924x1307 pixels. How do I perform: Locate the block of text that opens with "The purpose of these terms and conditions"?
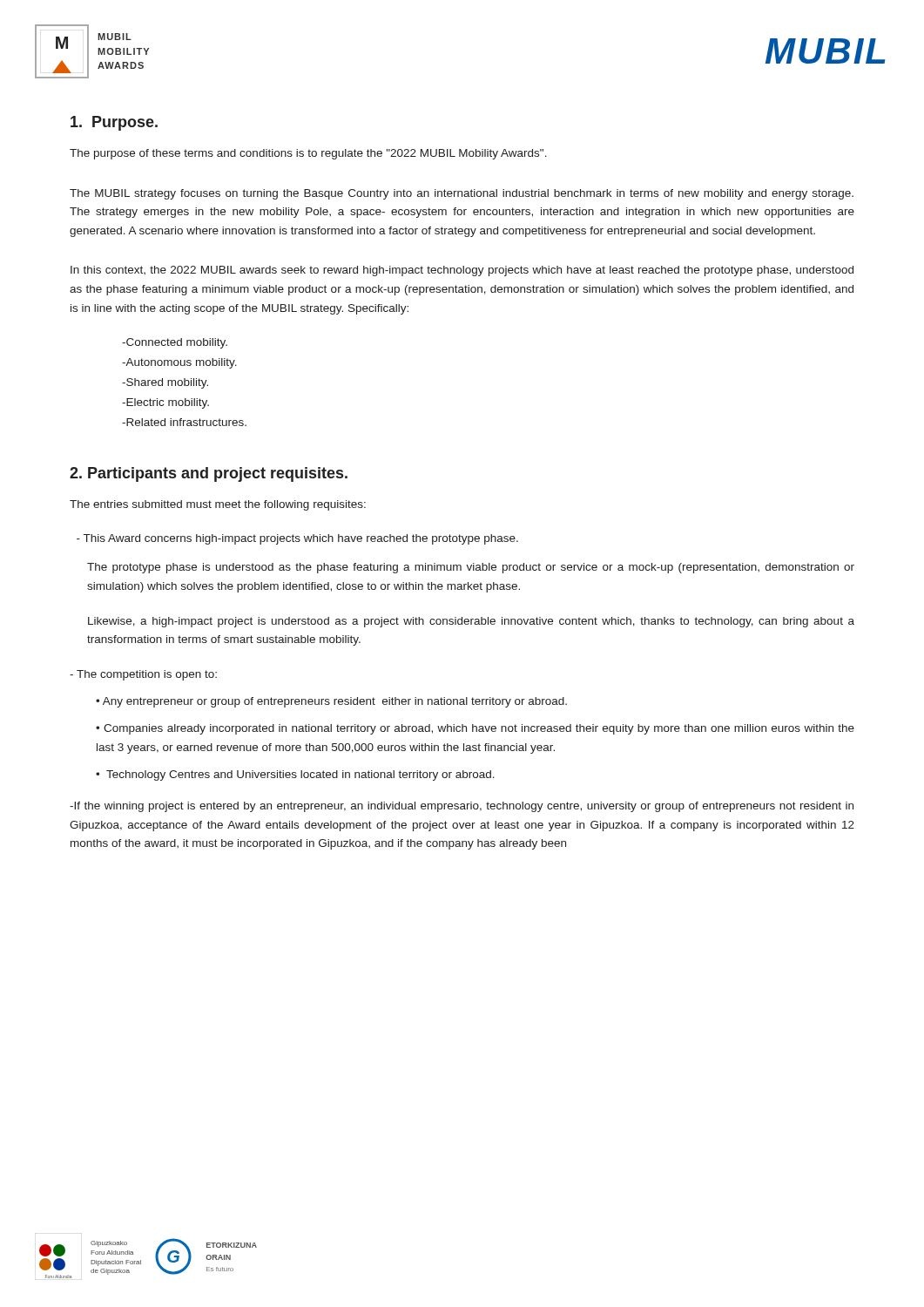[x=308, y=153]
